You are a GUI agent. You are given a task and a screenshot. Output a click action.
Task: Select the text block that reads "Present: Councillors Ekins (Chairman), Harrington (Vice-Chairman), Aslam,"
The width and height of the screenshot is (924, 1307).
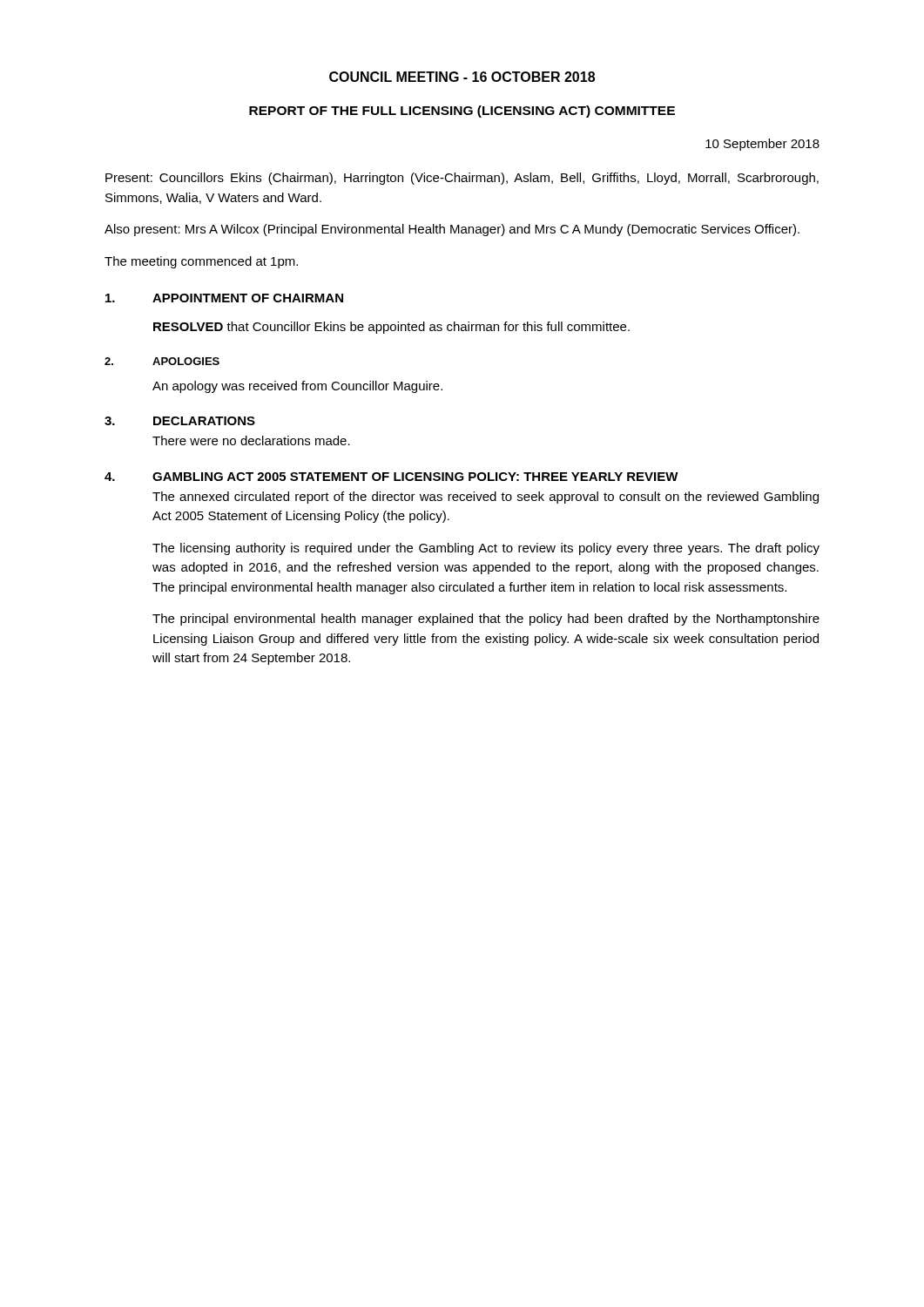[x=462, y=187]
